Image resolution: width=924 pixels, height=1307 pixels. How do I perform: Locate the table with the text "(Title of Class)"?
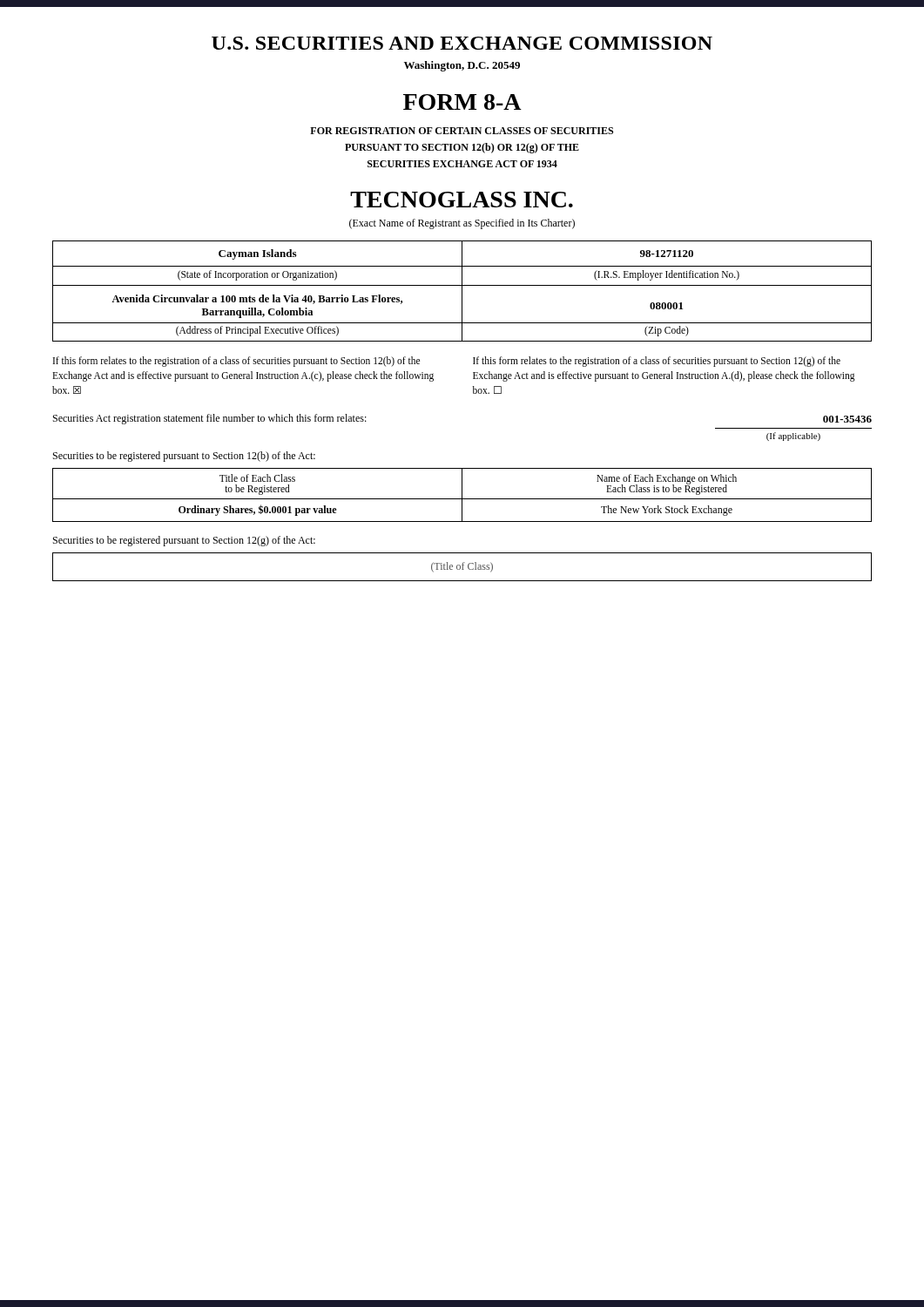(x=462, y=567)
